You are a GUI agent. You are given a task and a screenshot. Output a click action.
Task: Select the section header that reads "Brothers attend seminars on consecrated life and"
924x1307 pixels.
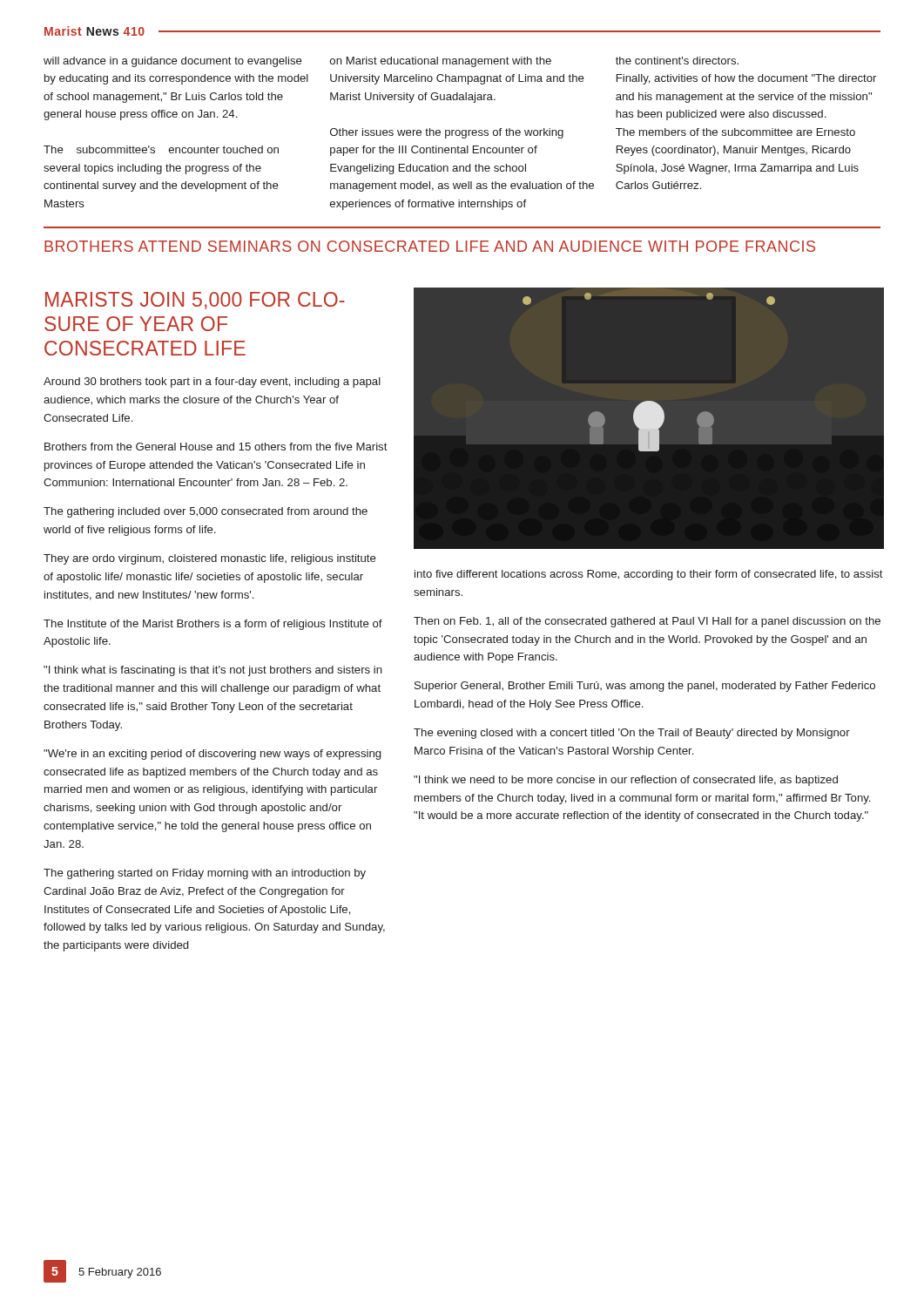click(462, 247)
